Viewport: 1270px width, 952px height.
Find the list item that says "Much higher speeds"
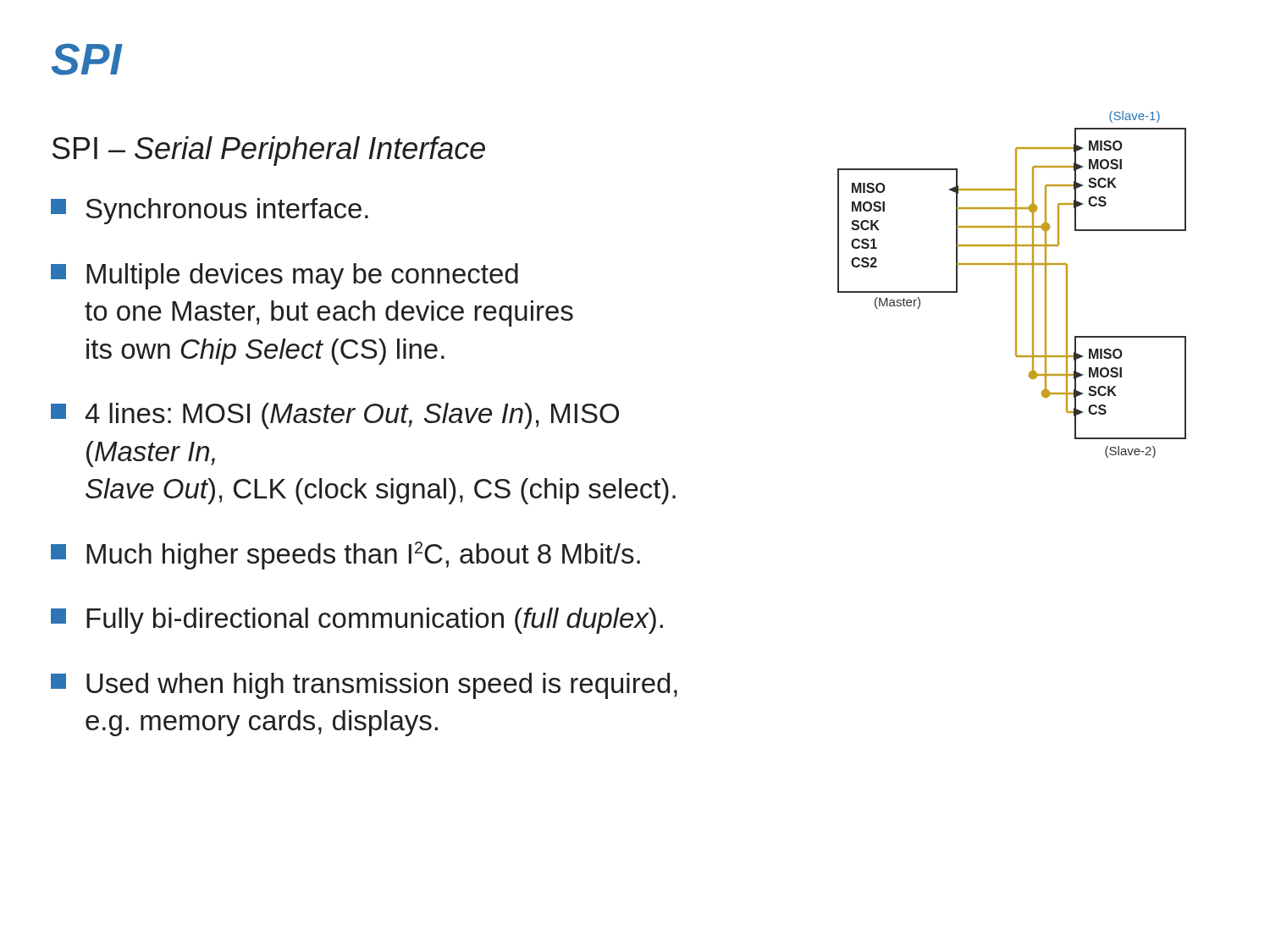coord(373,554)
